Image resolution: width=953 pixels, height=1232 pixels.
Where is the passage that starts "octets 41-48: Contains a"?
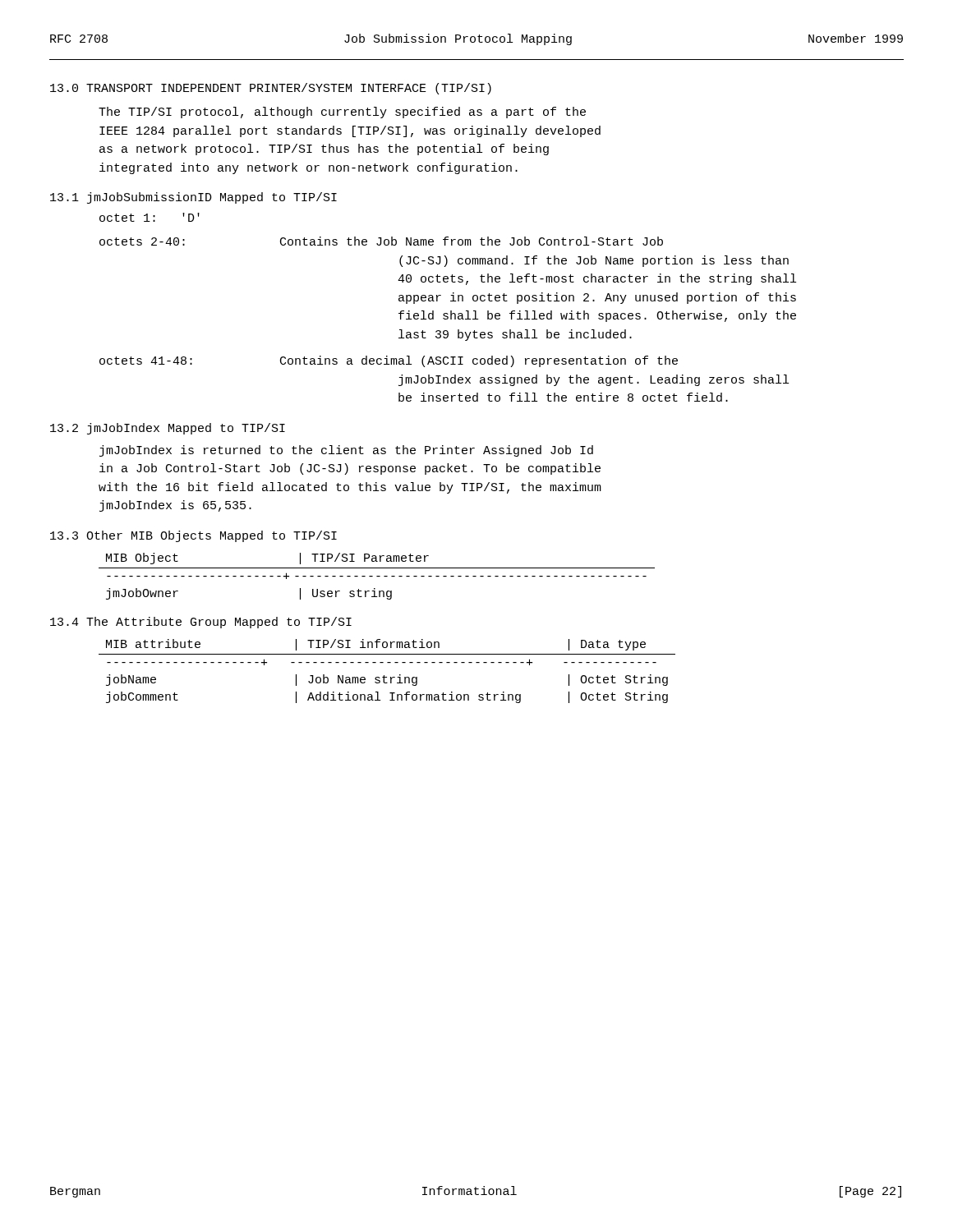pos(501,381)
